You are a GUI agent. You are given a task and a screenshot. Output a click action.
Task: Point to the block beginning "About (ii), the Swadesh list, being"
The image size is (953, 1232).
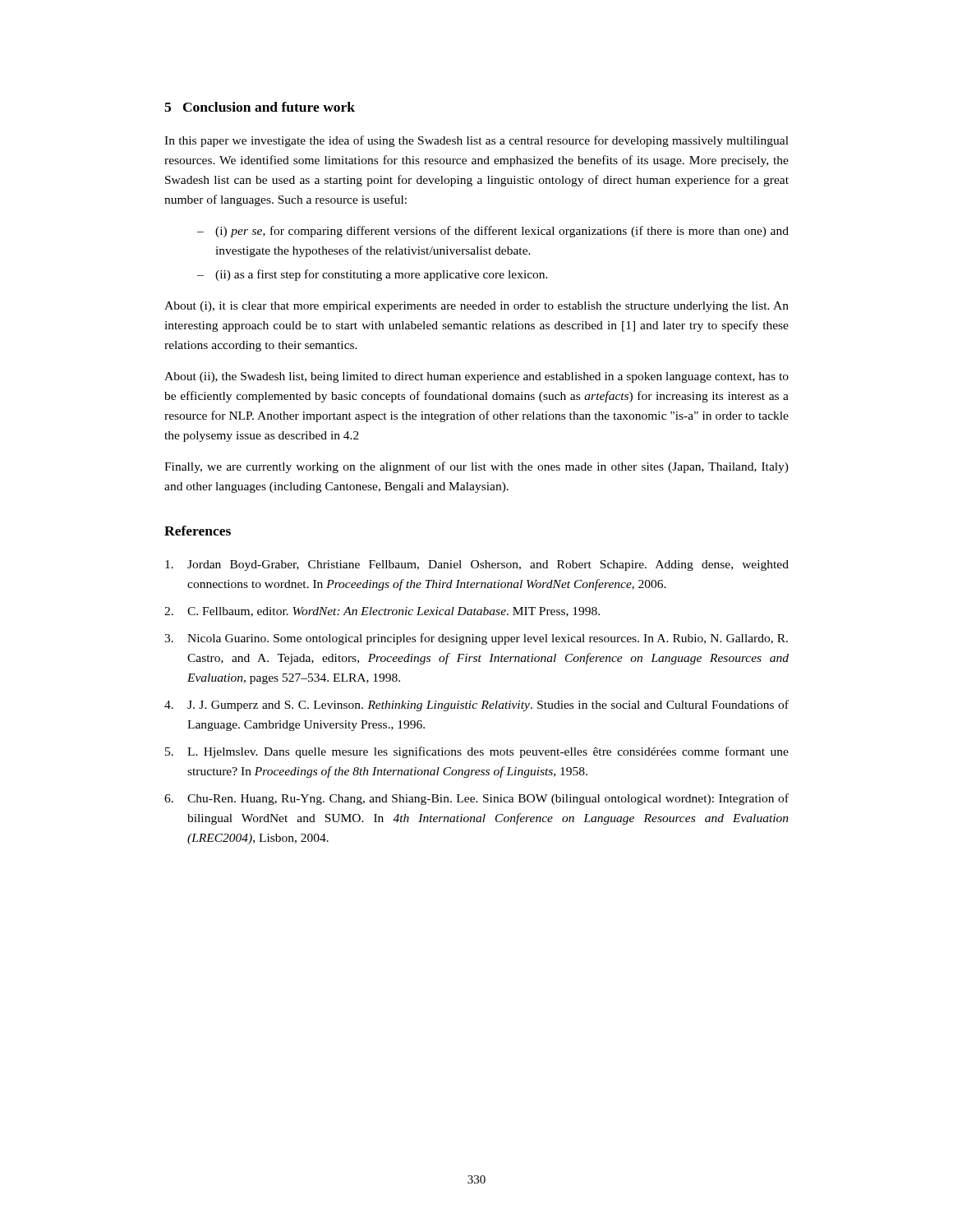[x=476, y=405]
